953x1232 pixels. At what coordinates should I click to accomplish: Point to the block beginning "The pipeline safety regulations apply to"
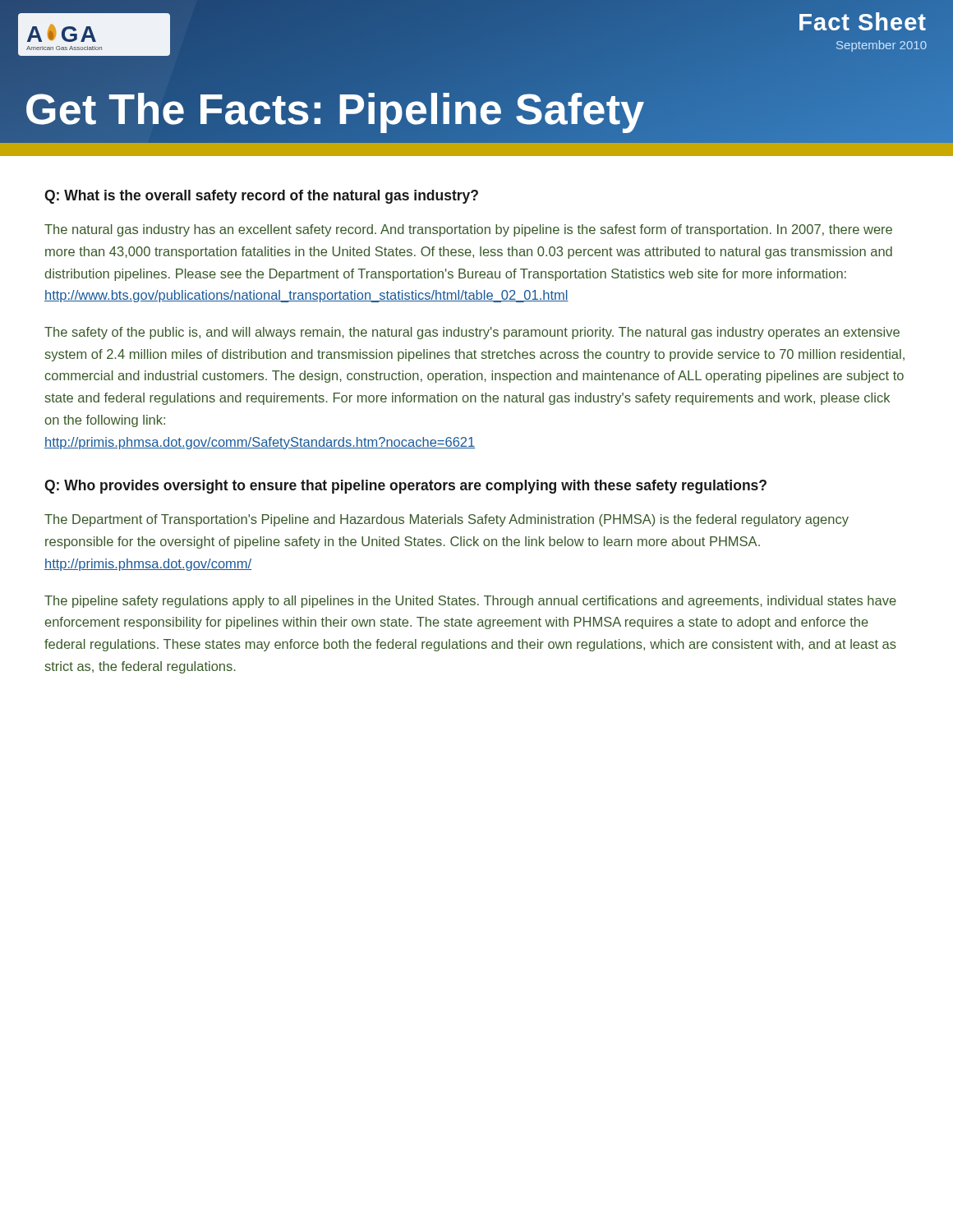470,633
